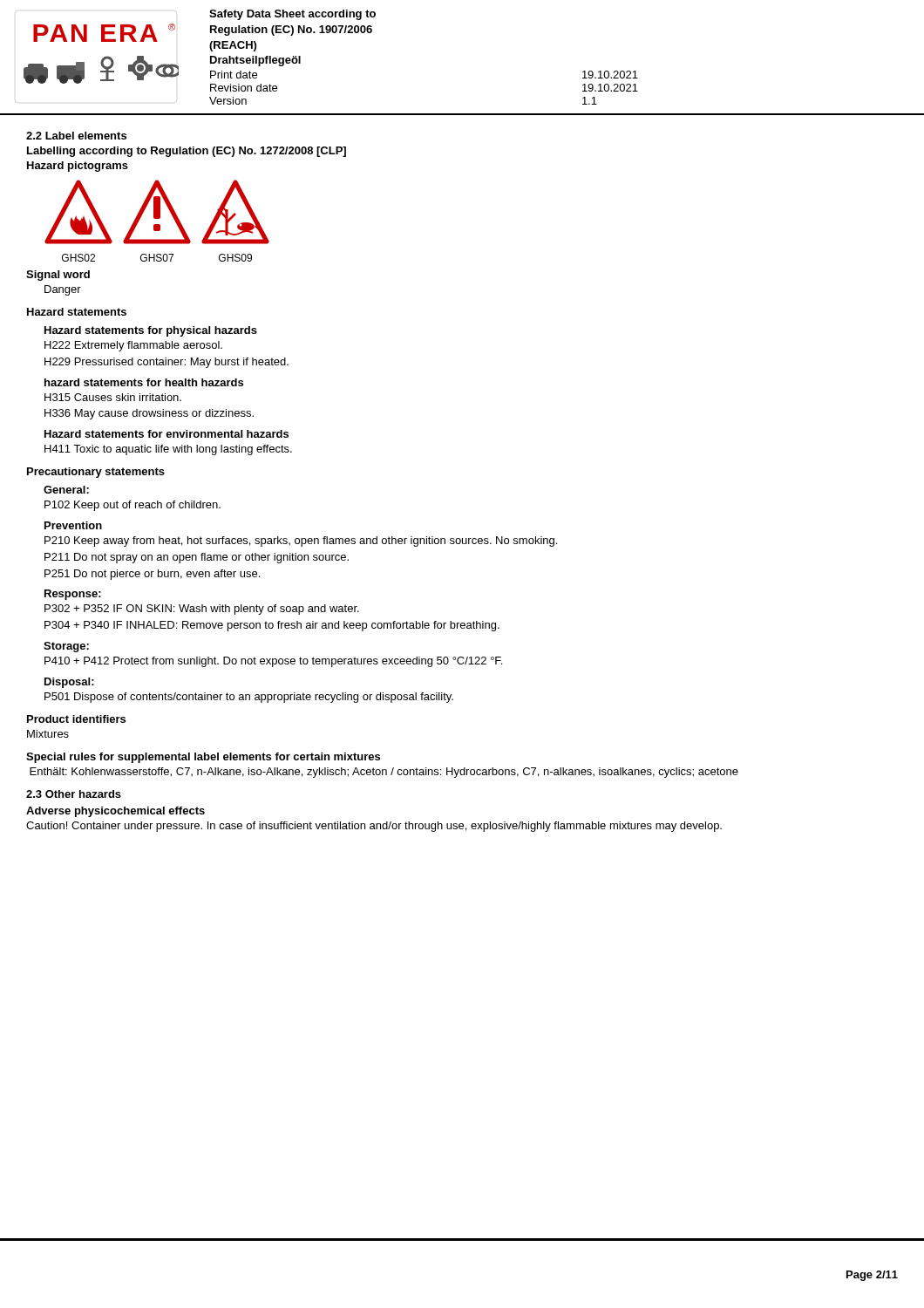Select the region starting "Caution! Container under pressure."
This screenshot has height=1308, width=924.
tap(374, 825)
